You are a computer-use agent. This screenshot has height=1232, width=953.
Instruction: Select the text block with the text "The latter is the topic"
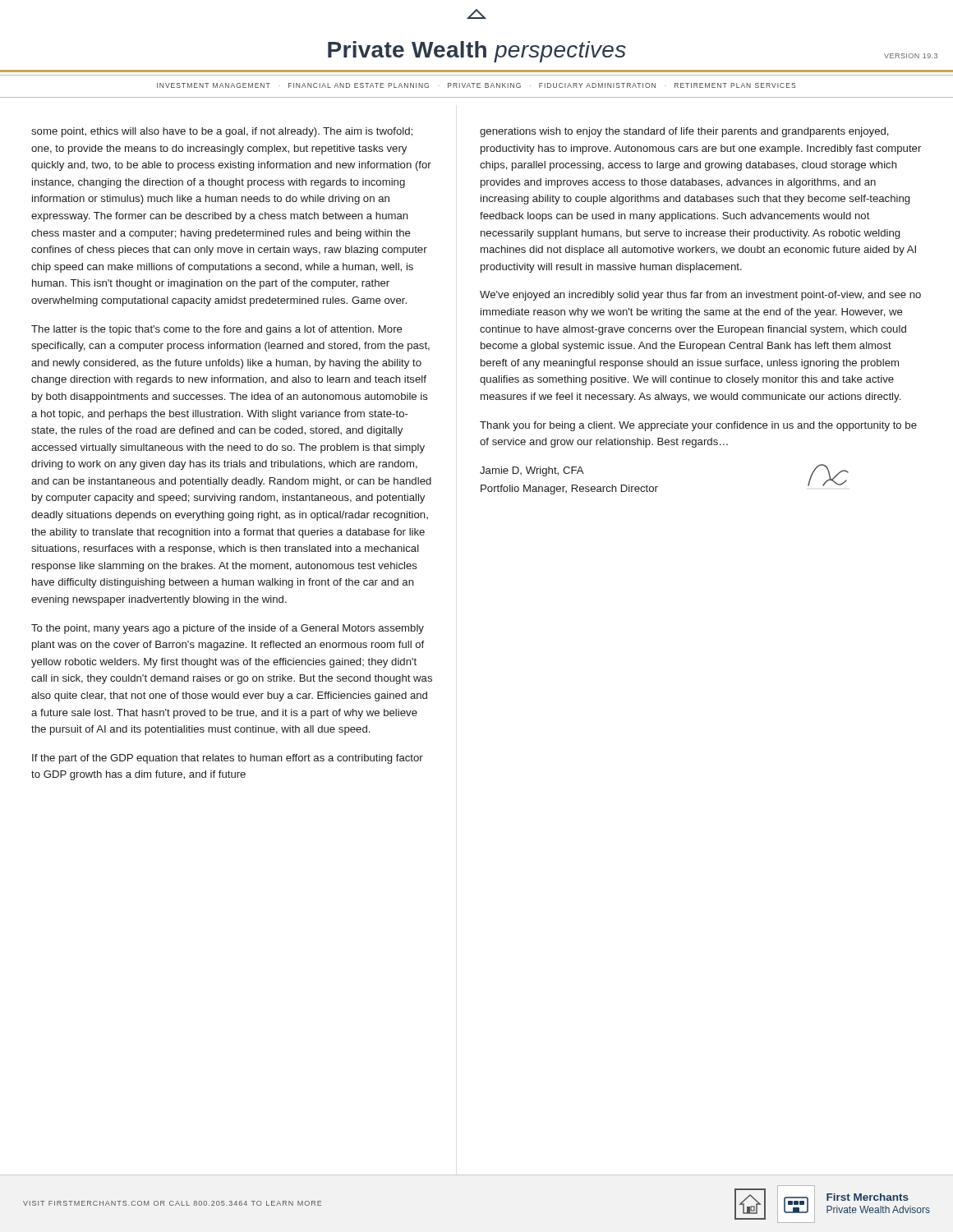(231, 464)
